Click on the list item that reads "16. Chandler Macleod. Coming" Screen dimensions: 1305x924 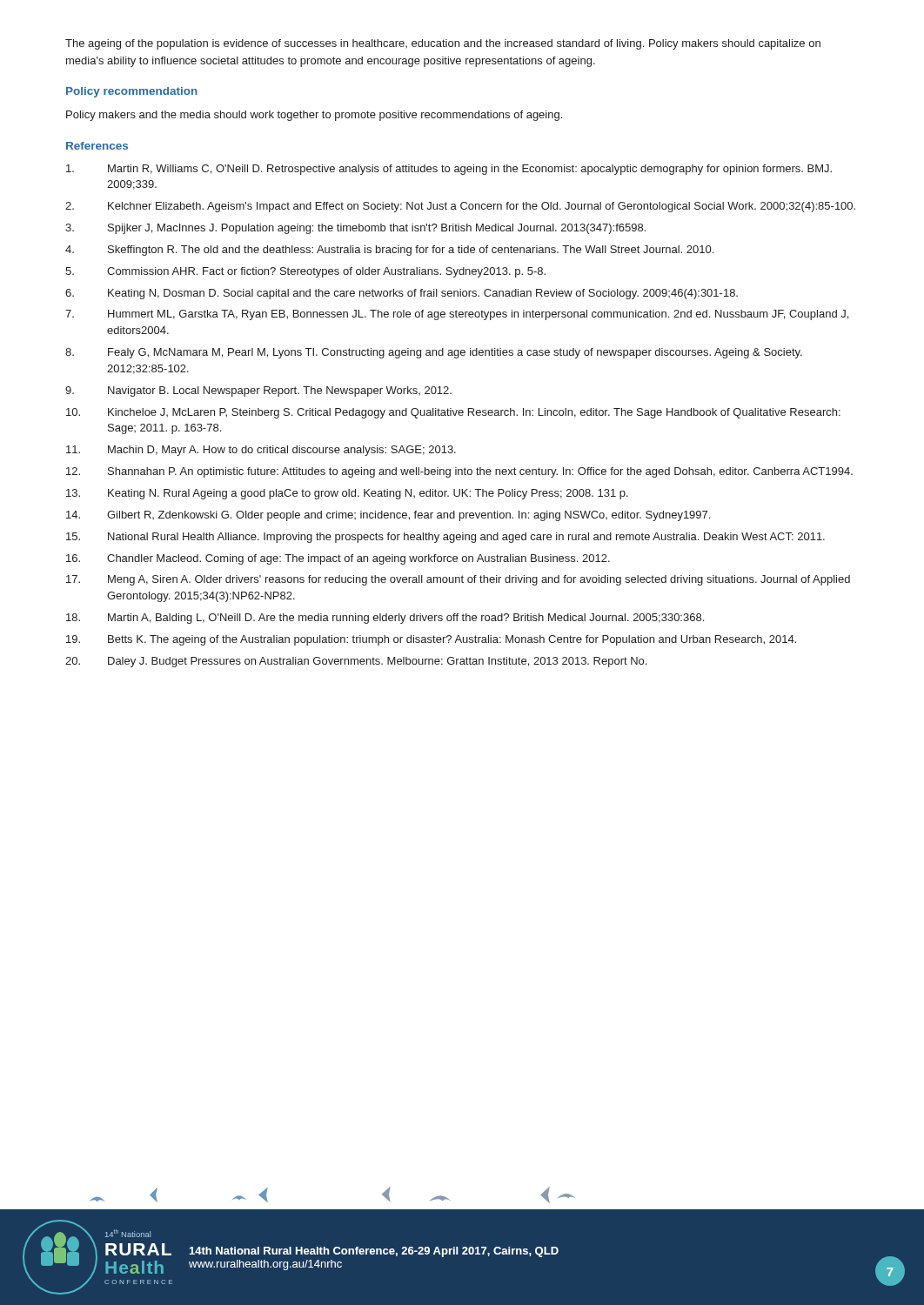[x=462, y=558]
